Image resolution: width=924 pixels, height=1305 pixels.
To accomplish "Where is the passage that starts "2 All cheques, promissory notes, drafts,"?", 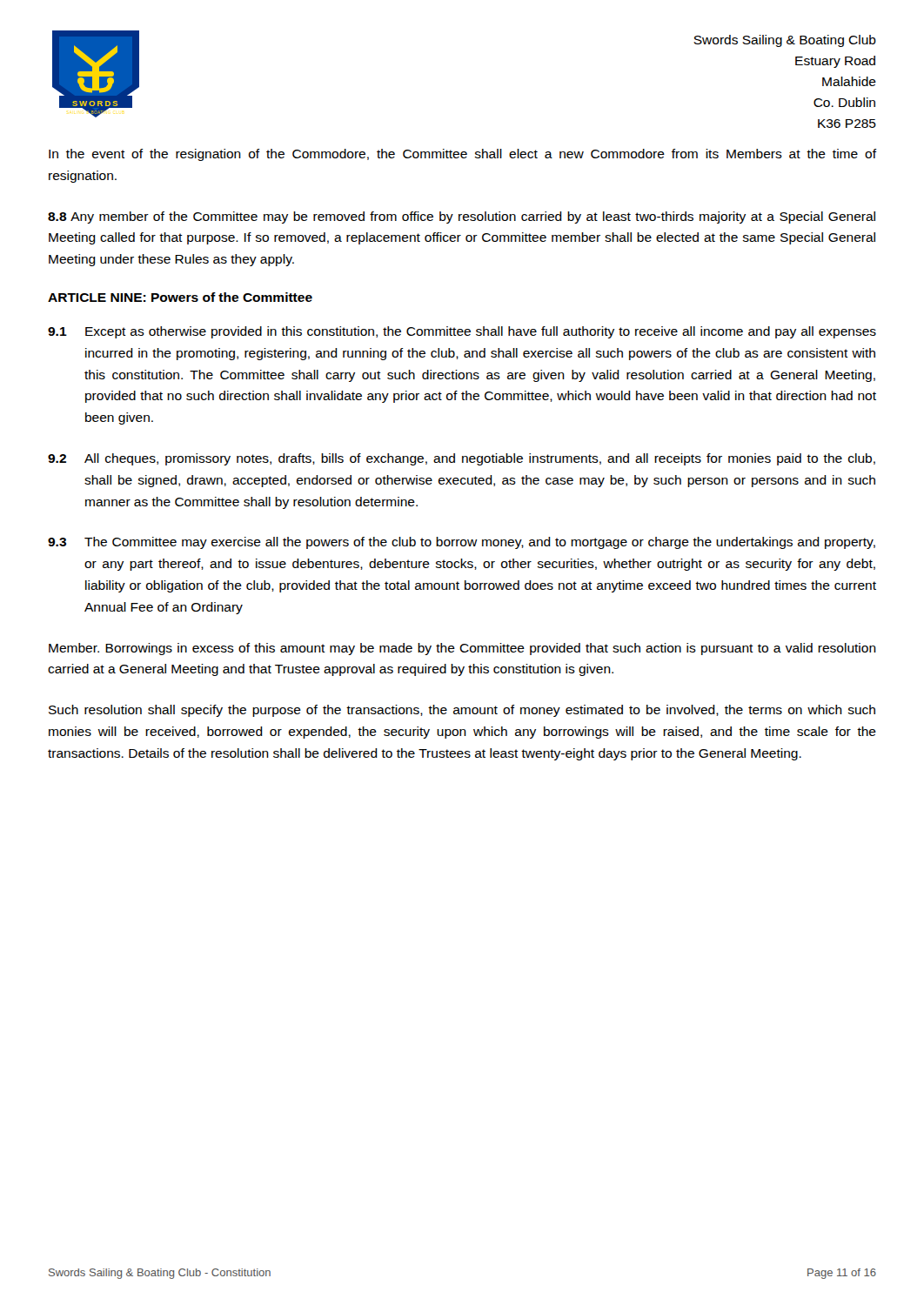I will click(x=462, y=480).
